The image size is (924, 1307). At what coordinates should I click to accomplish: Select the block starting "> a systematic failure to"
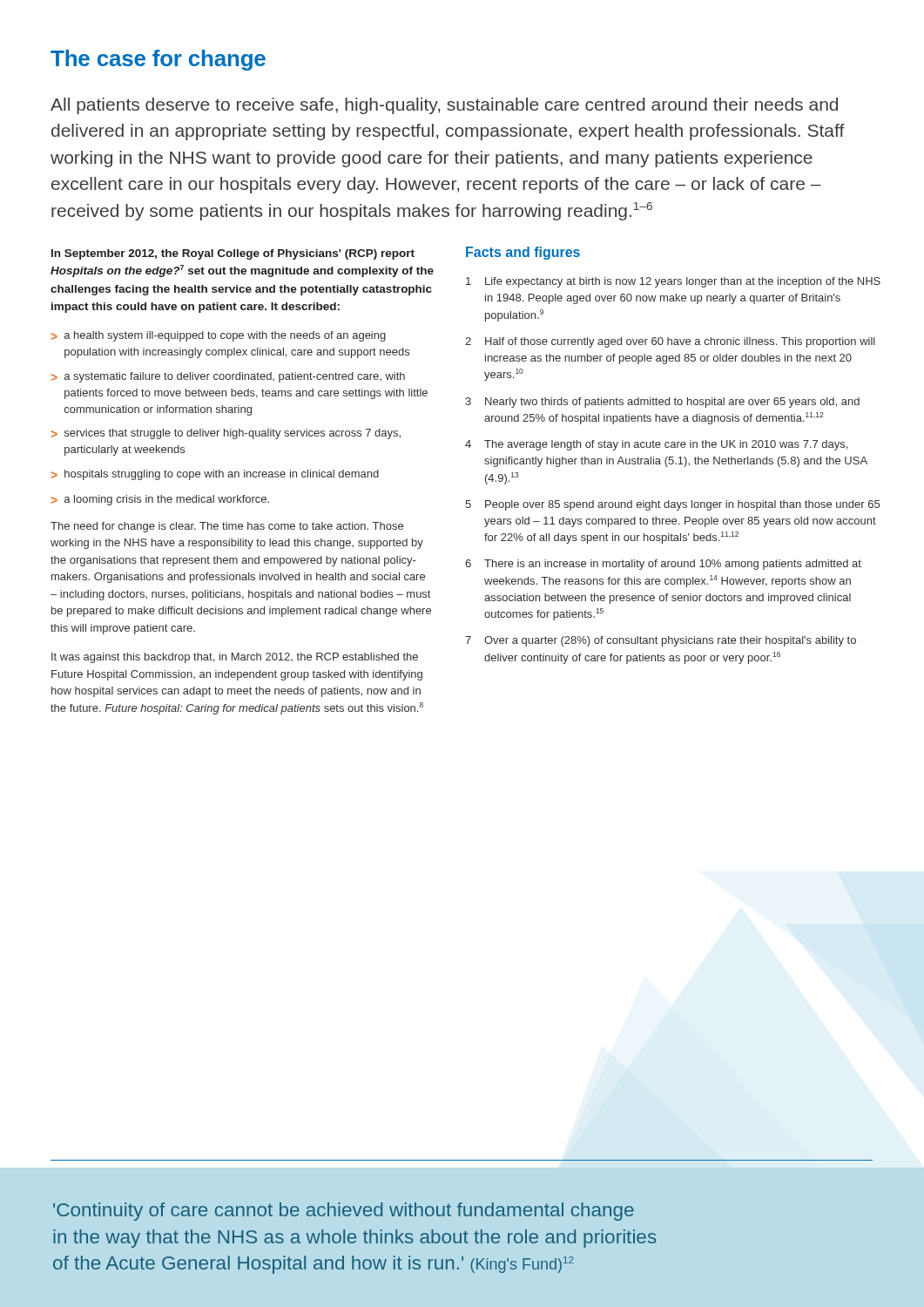[242, 393]
